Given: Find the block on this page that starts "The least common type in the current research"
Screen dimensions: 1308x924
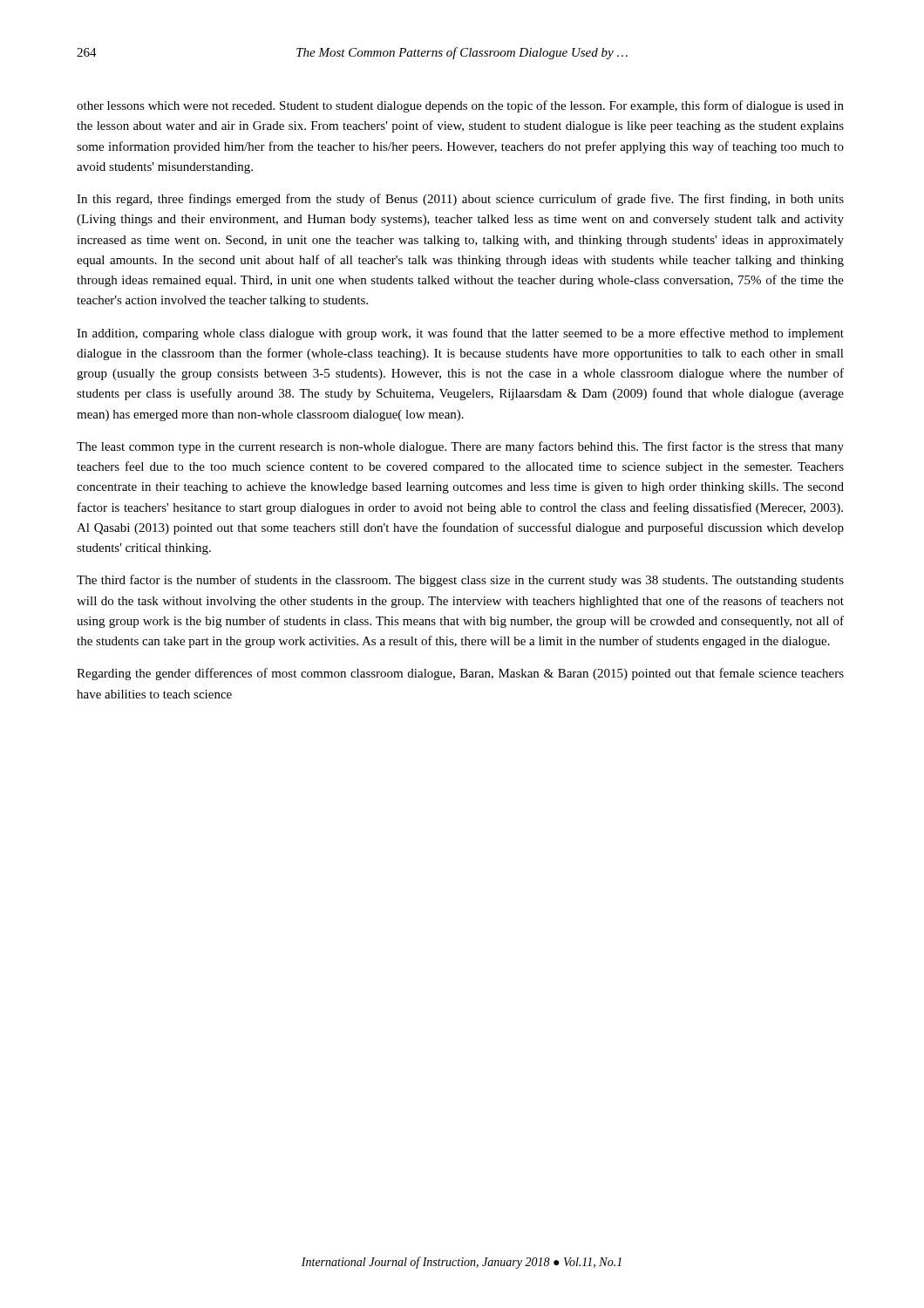Looking at the screenshot, I should tap(460, 497).
